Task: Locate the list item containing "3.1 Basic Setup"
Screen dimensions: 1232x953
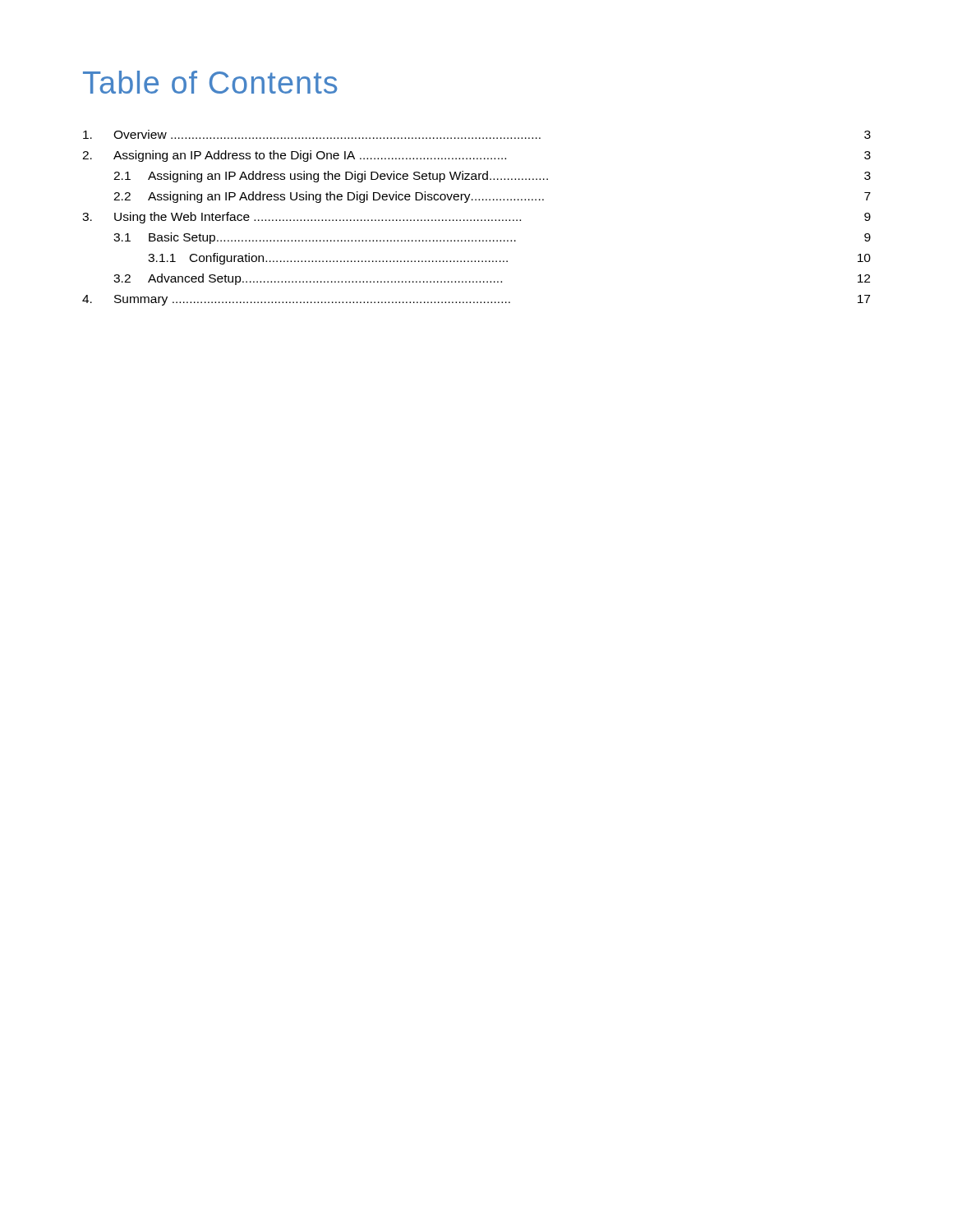Action: (492, 237)
